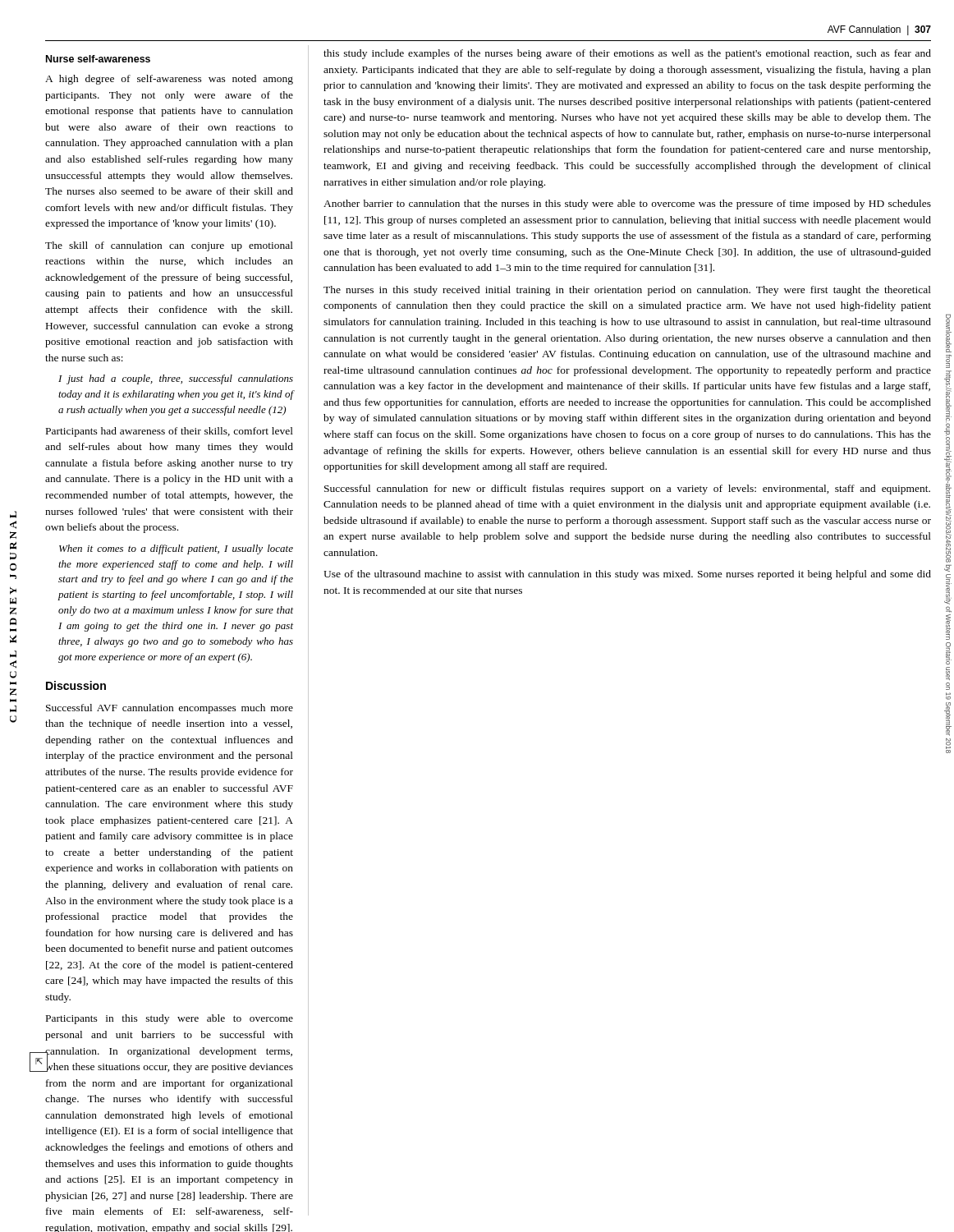Where is the passage that starts "Participants had awareness of"?
The height and width of the screenshot is (1232, 954).
pos(169,479)
